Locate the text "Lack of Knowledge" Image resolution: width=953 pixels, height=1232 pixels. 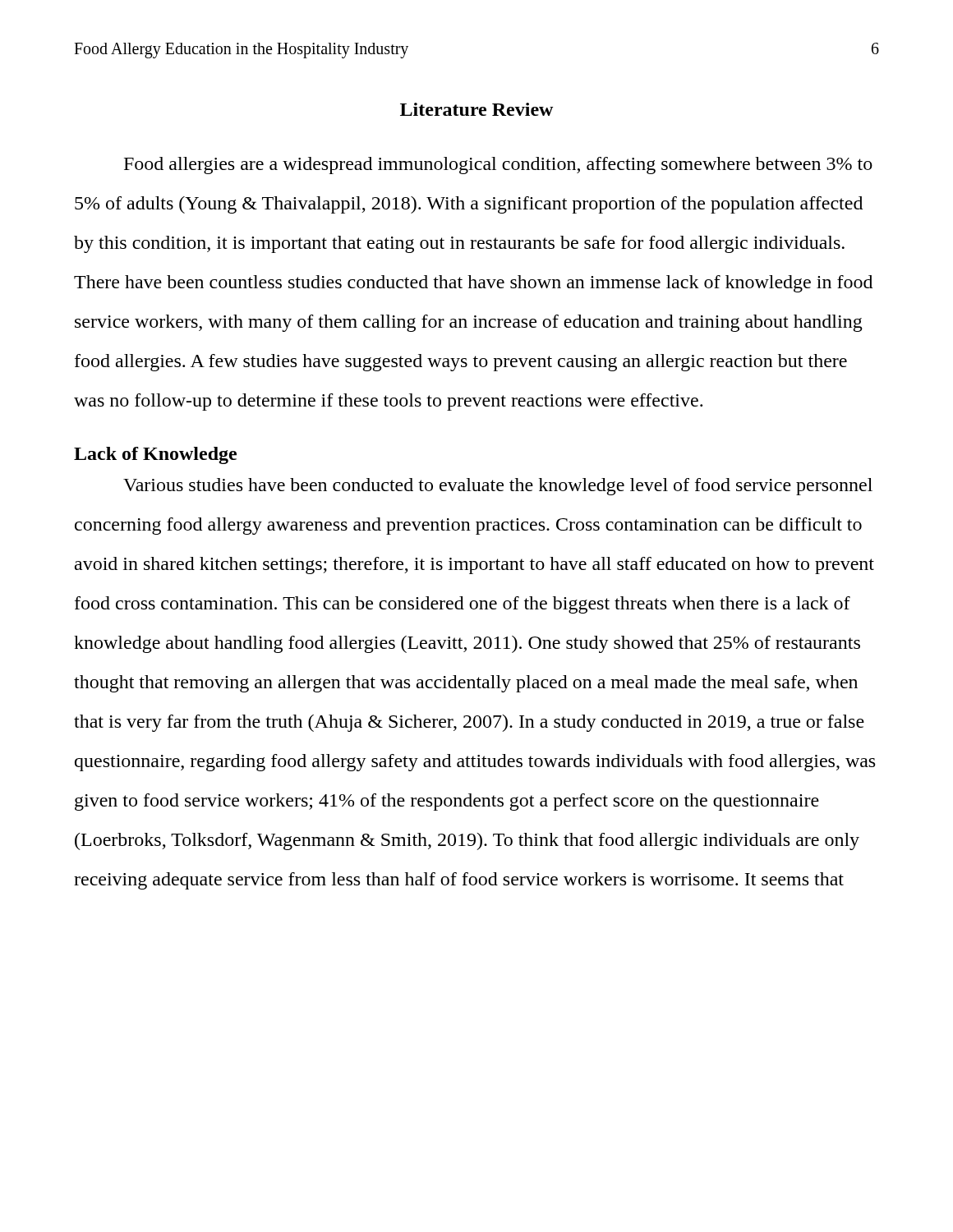point(156,453)
